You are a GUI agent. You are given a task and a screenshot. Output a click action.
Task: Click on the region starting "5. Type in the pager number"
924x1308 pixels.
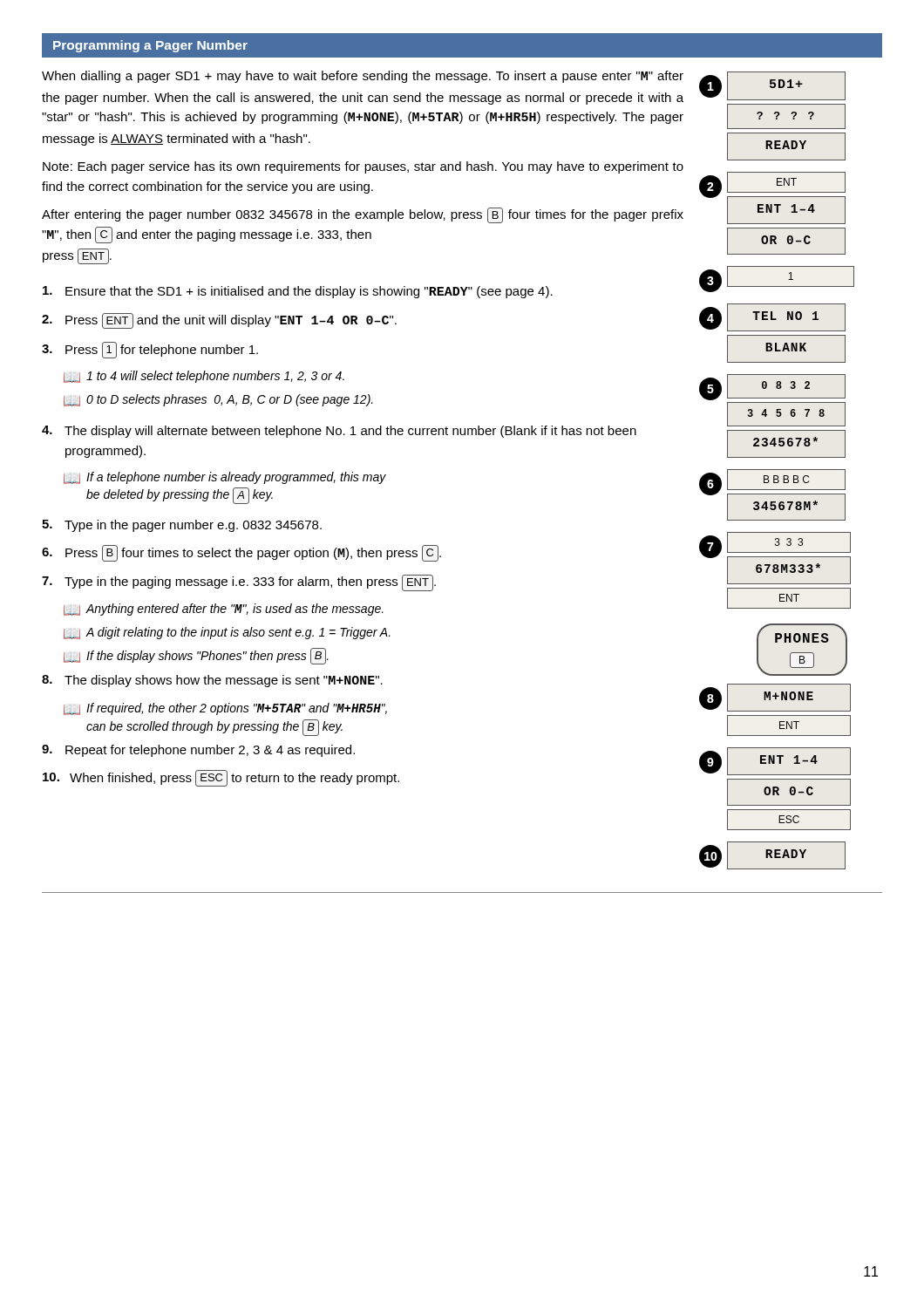182,526
